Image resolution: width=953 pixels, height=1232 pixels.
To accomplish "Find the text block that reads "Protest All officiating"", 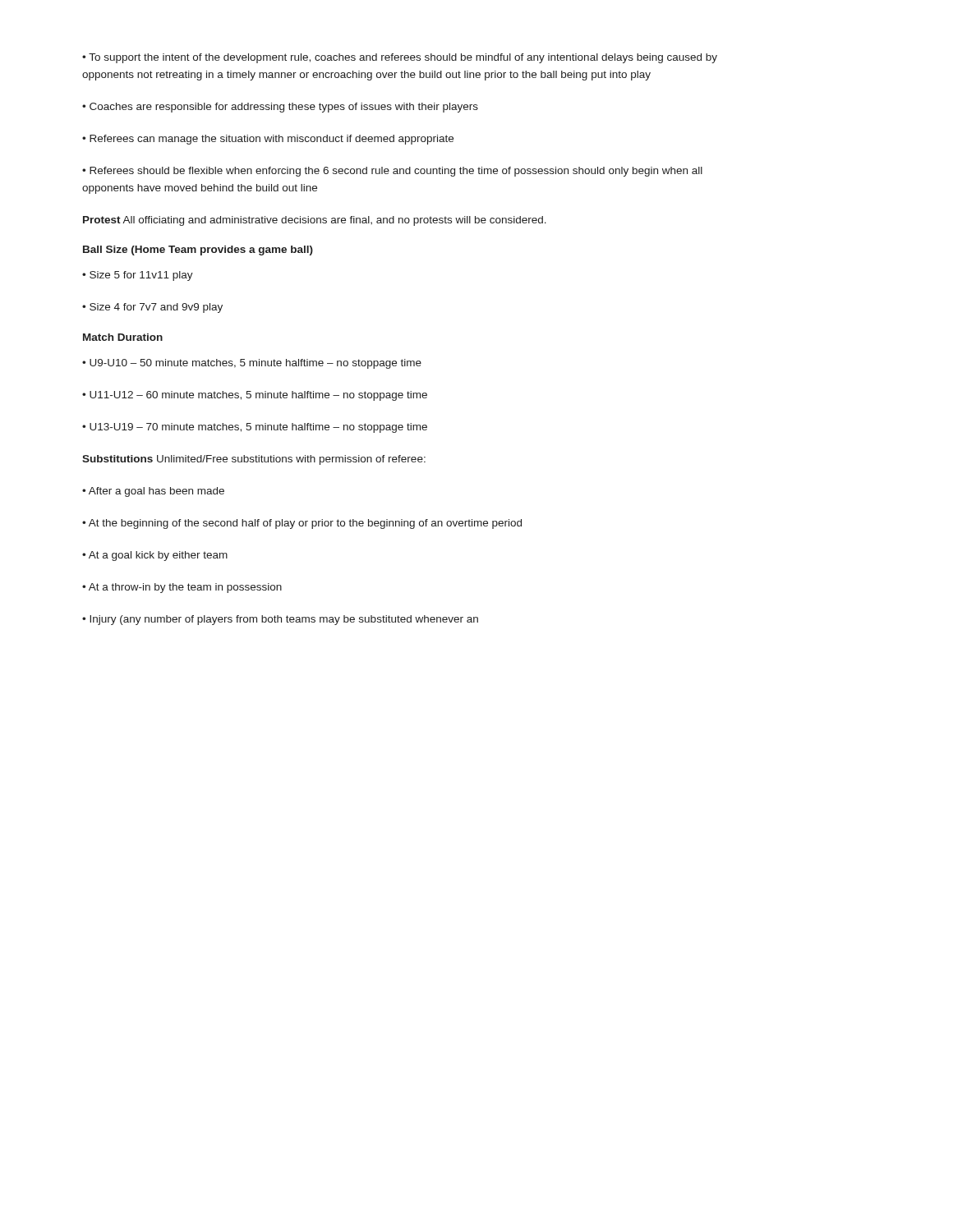I will [314, 219].
